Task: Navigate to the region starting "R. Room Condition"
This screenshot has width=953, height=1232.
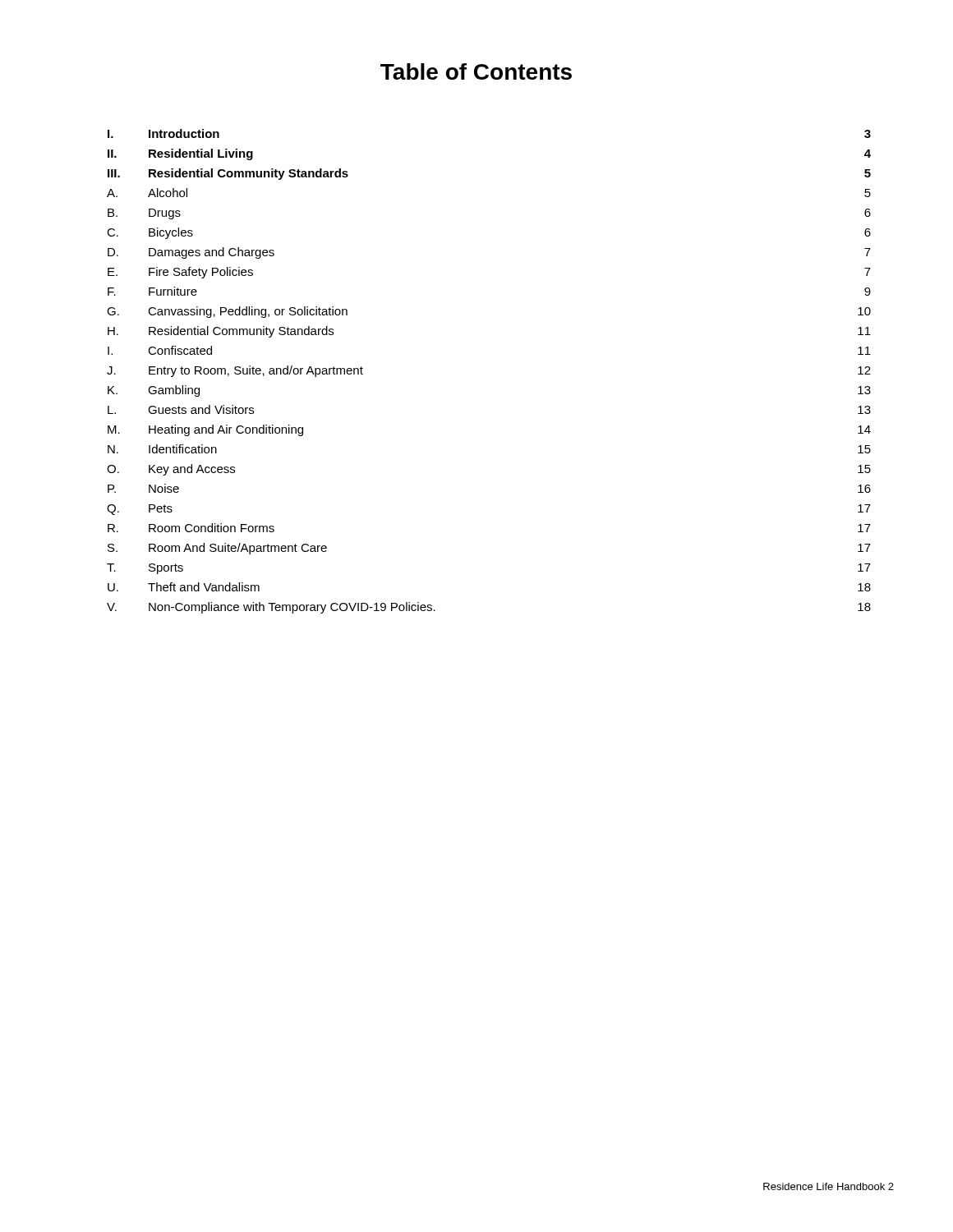Action: click(x=209, y=527)
